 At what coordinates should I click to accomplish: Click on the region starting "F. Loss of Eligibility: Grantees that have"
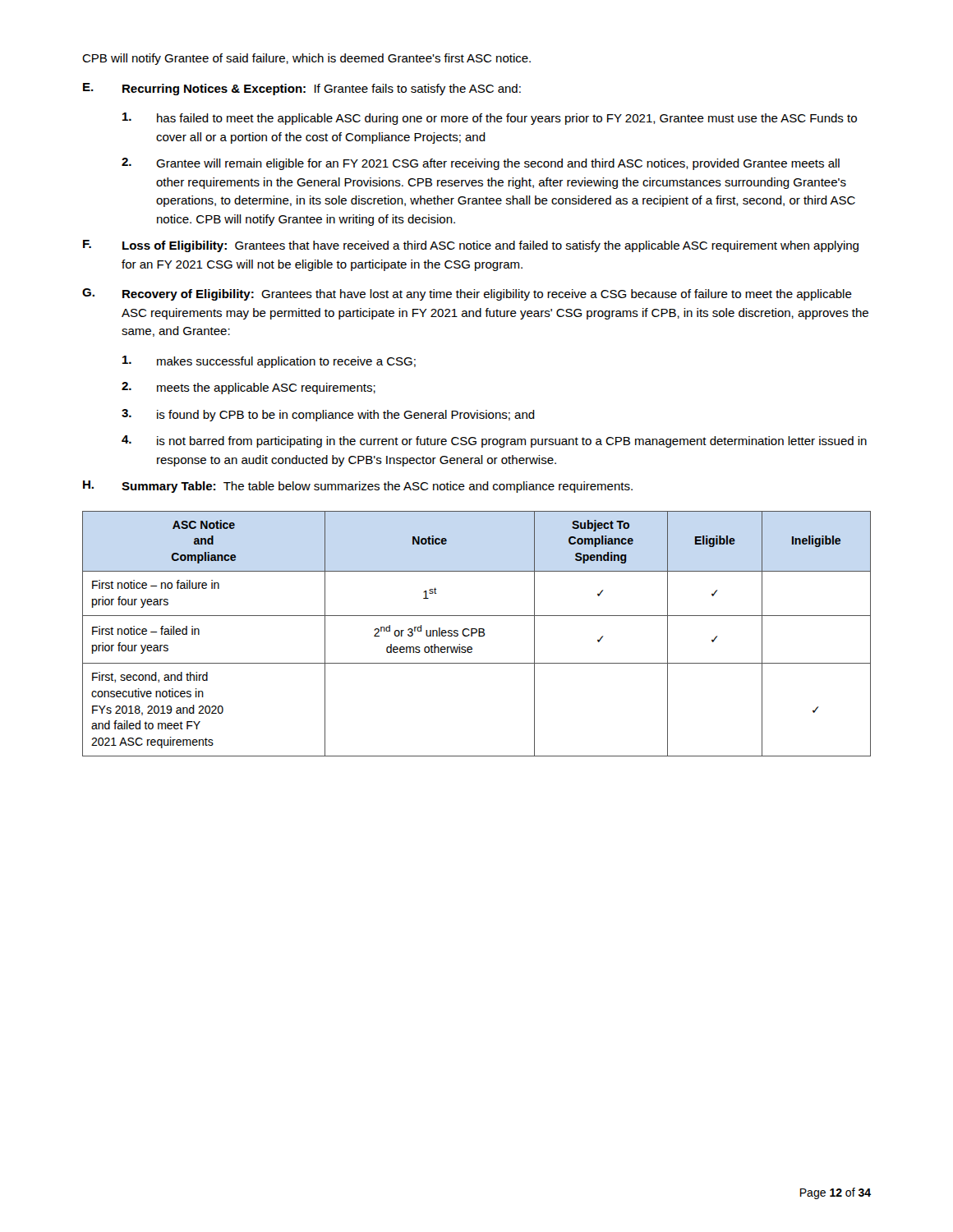point(476,255)
